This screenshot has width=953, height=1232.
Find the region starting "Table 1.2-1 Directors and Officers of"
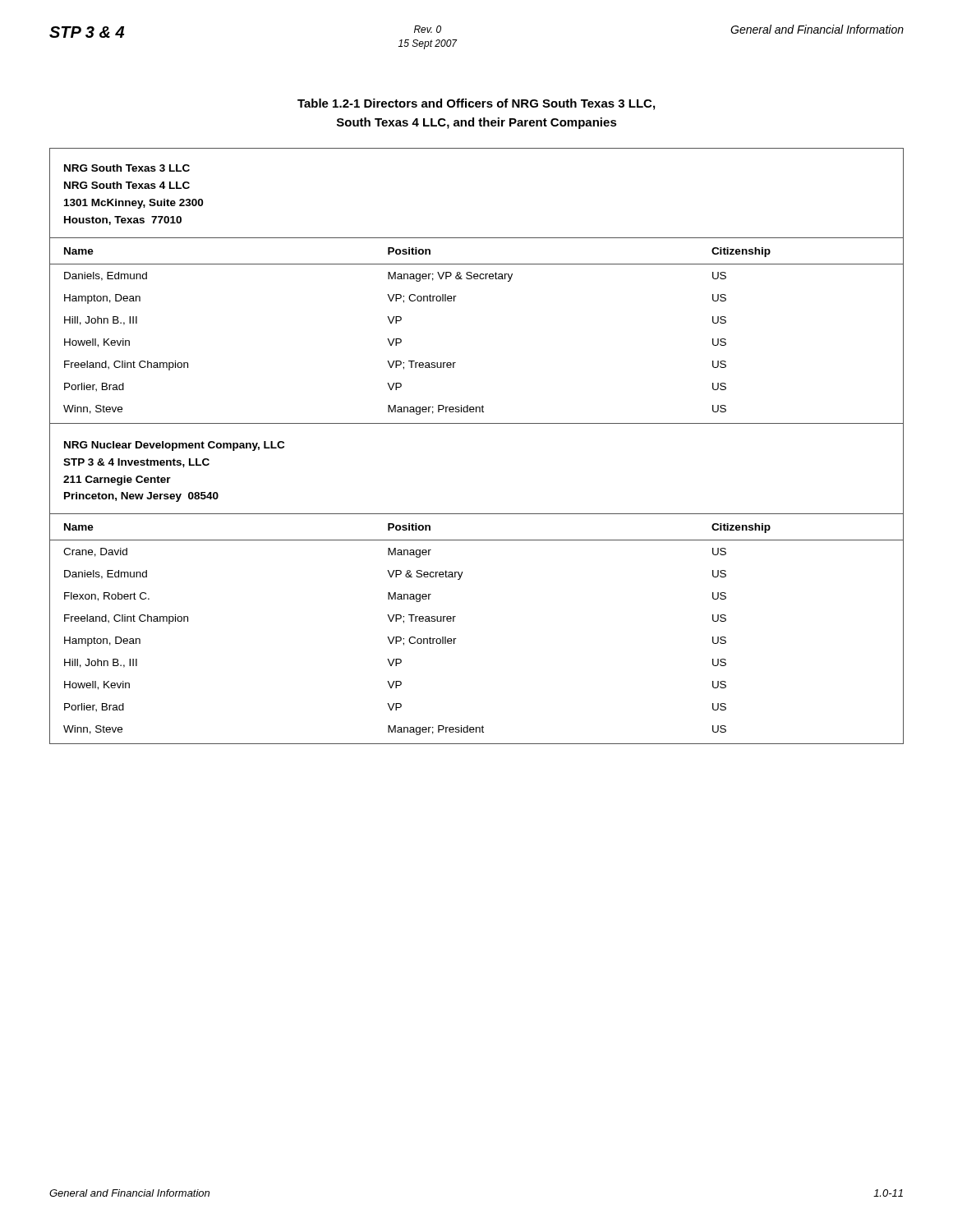point(476,113)
